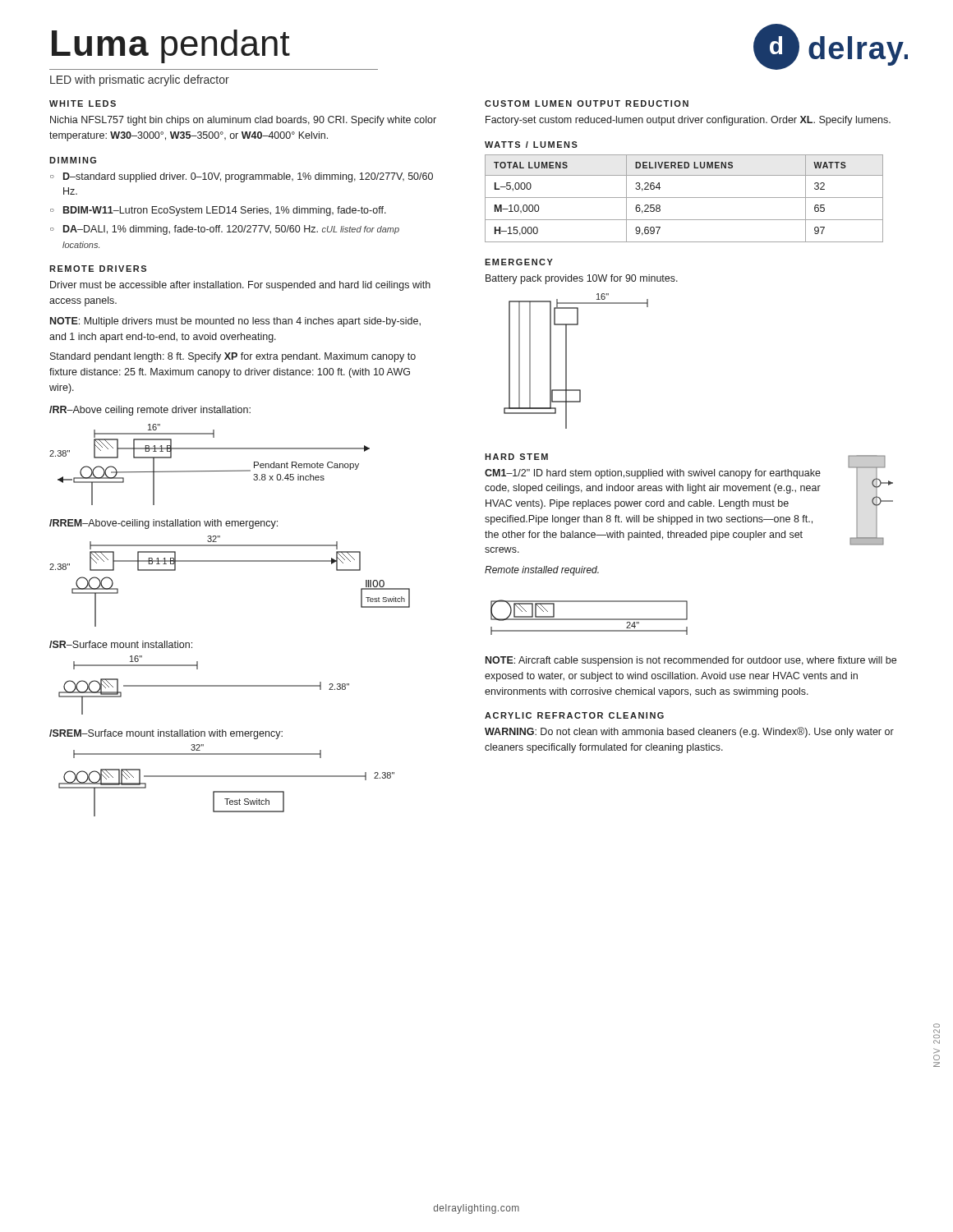Click on the passage starting "Standard pendant length:"
Screen dimensions: 1232x953
233,372
